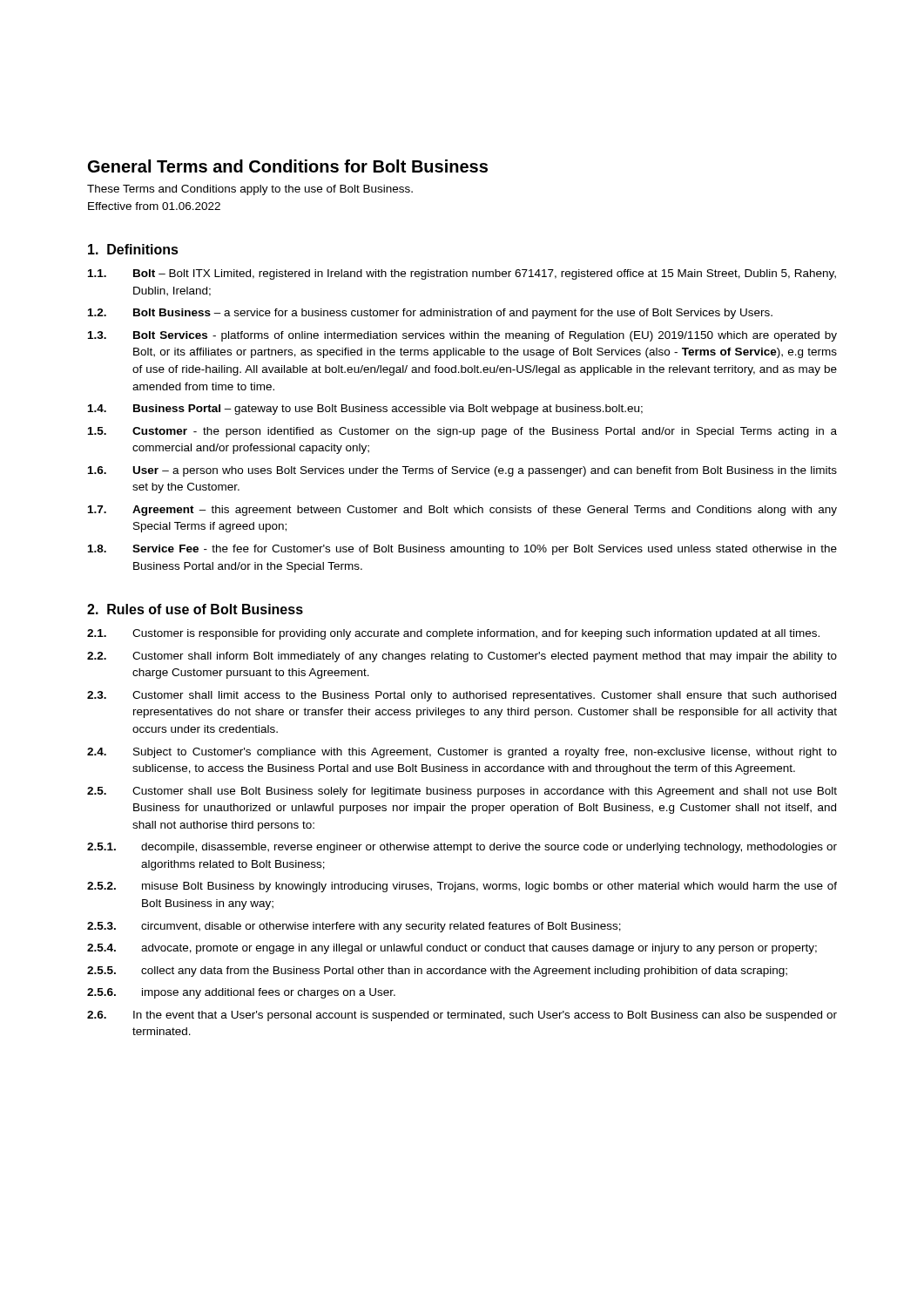Click on the block starting "2.5. Customer shall use Bolt Business solely for"
924x1307 pixels.
[x=462, y=808]
